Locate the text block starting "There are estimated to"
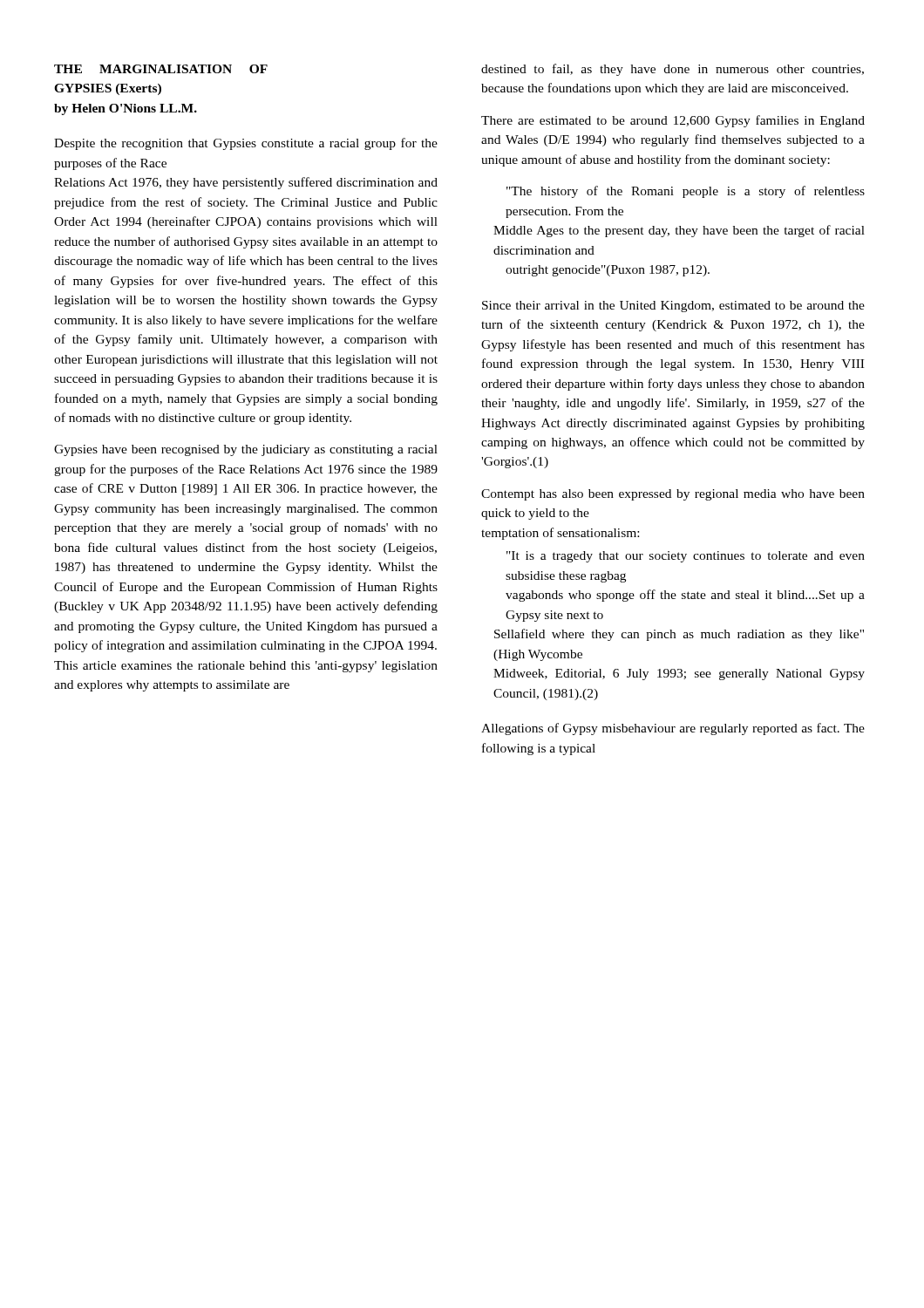924x1308 pixels. pos(673,140)
